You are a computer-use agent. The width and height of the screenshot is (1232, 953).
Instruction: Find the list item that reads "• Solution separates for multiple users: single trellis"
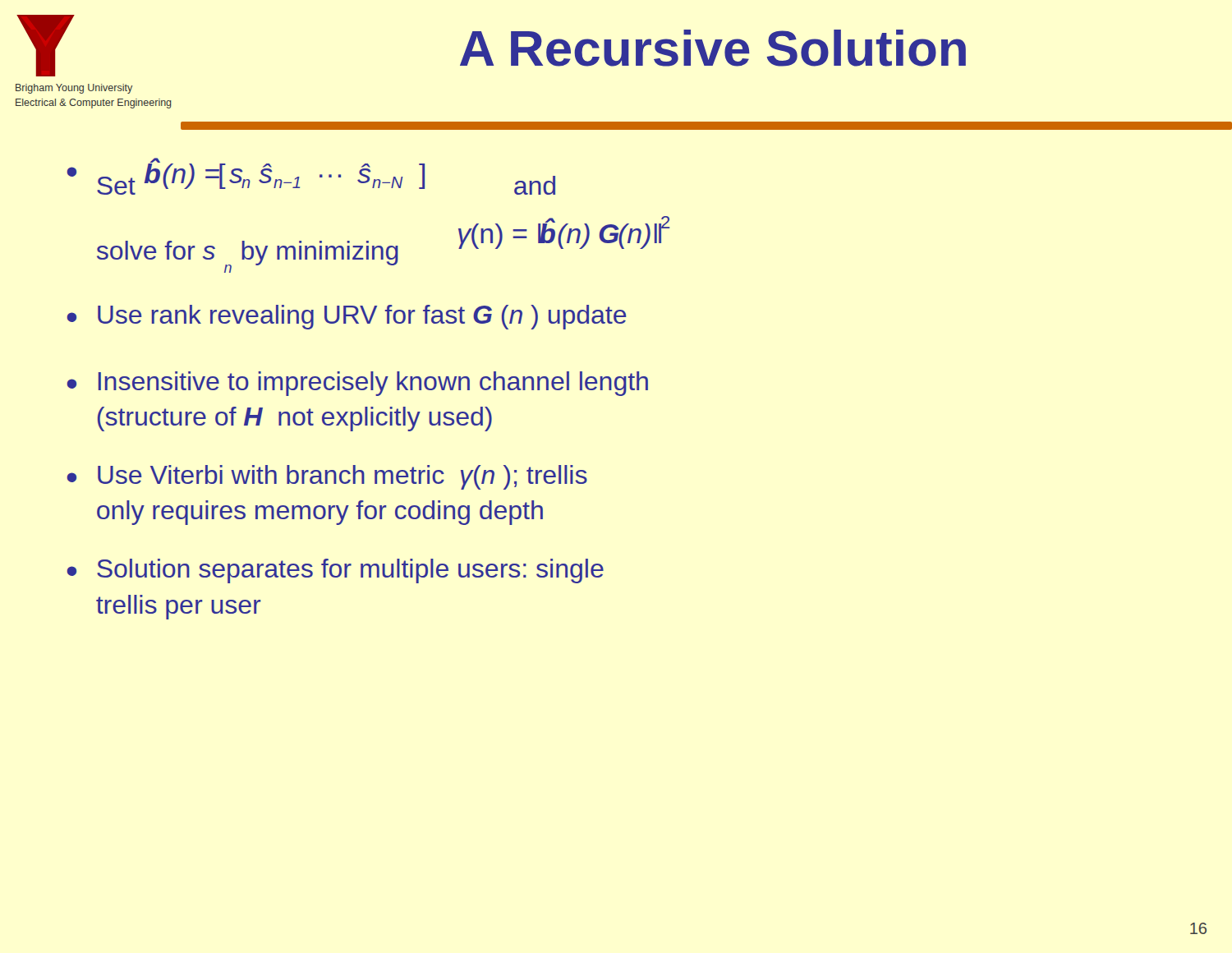pos(335,571)
